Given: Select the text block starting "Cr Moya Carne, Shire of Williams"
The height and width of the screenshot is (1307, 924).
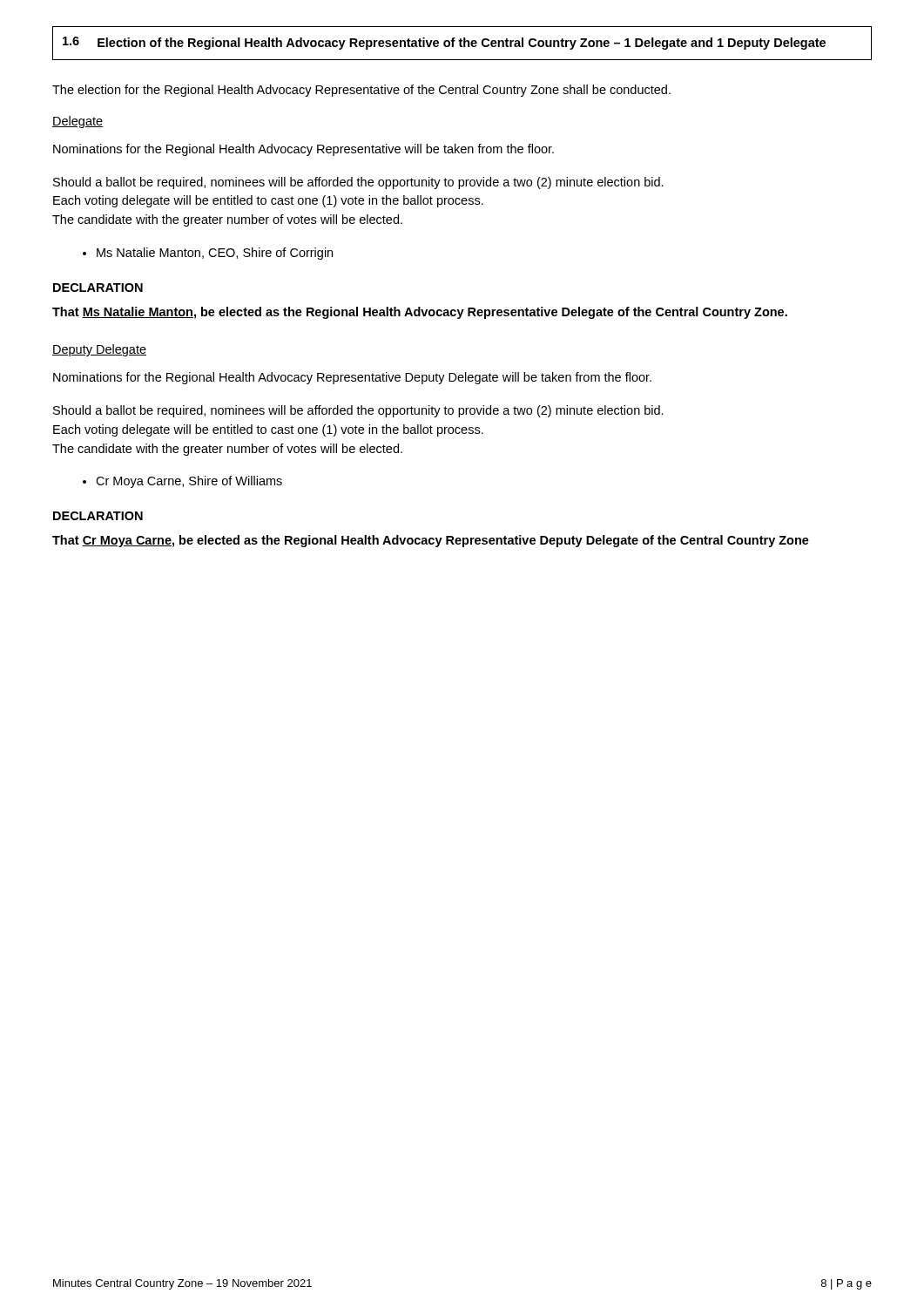Looking at the screenshot, I should point(182,482).
